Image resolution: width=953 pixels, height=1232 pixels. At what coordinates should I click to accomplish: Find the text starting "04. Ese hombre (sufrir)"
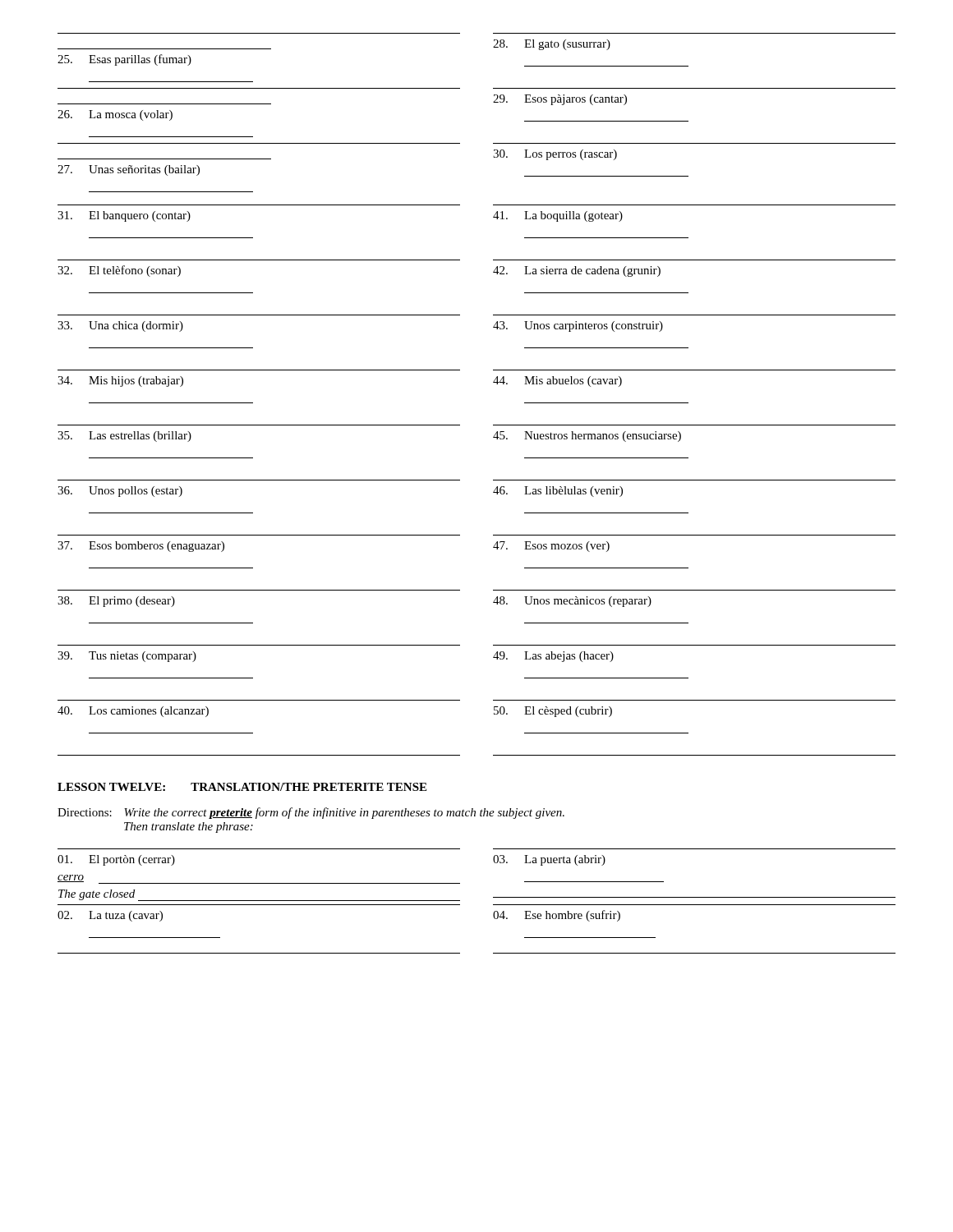[x=557, y=916]
